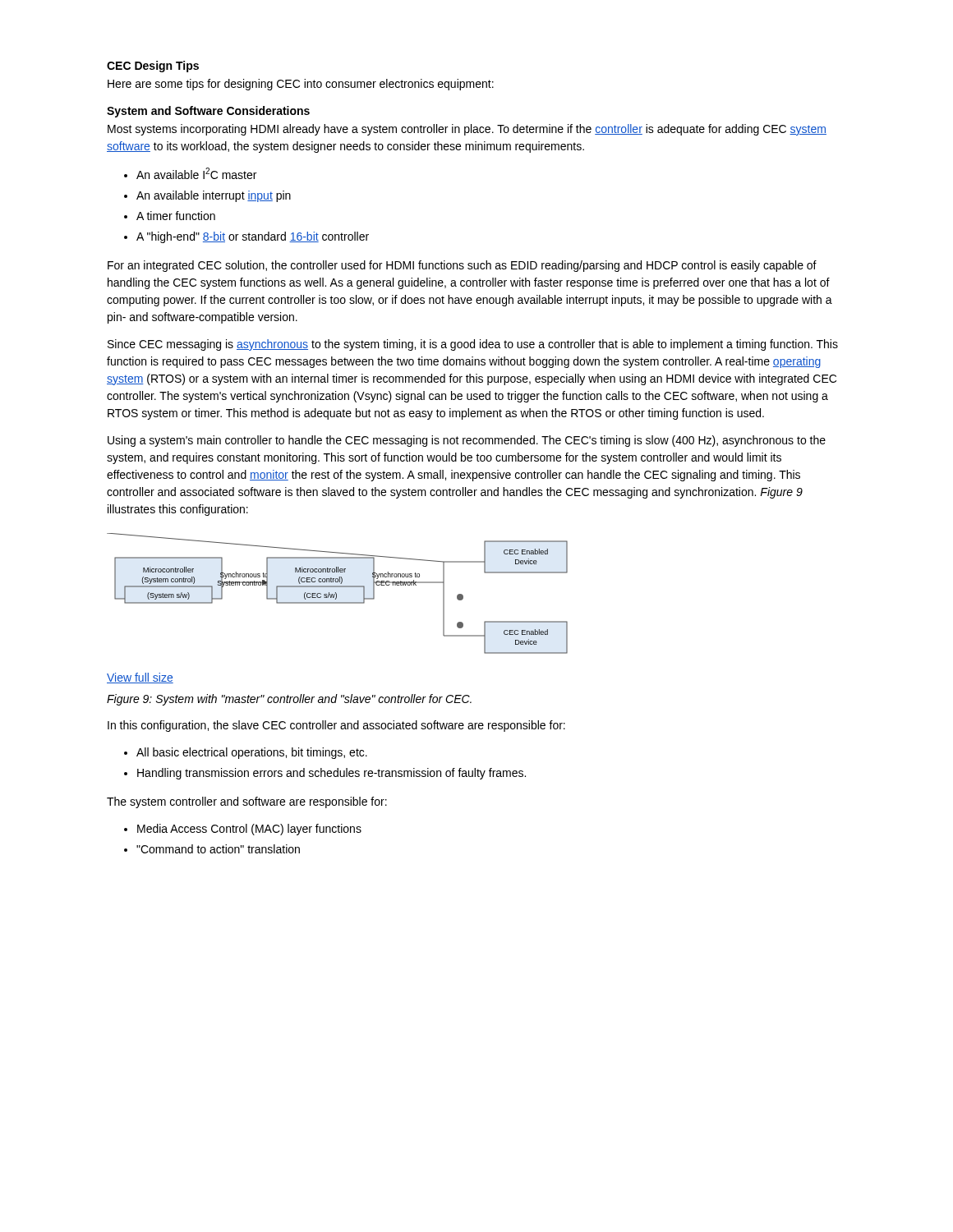
Task: Where does it say ""Command to action" translation"?
Action: (x=218, y=849)
